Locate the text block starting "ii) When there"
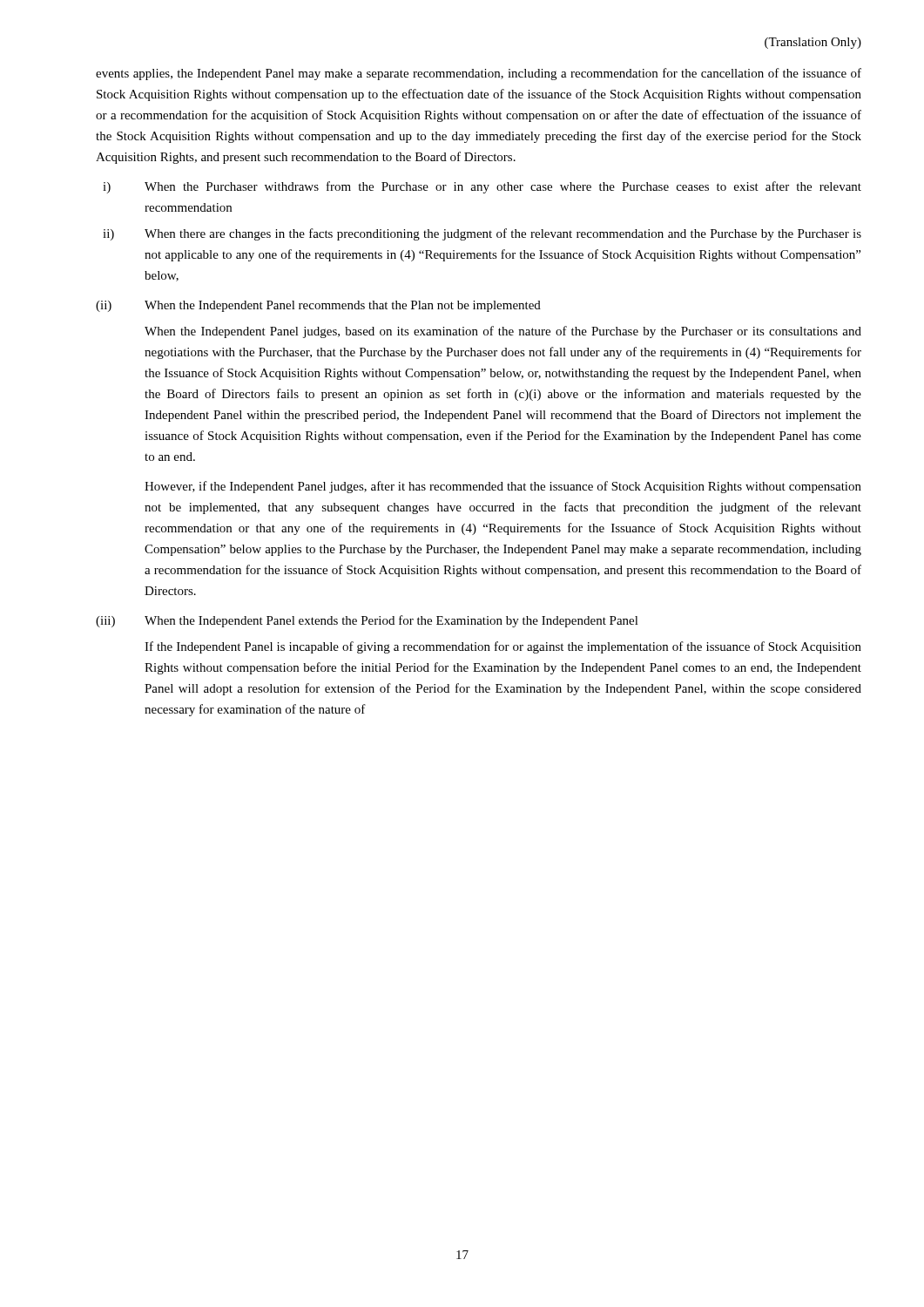 479,254
